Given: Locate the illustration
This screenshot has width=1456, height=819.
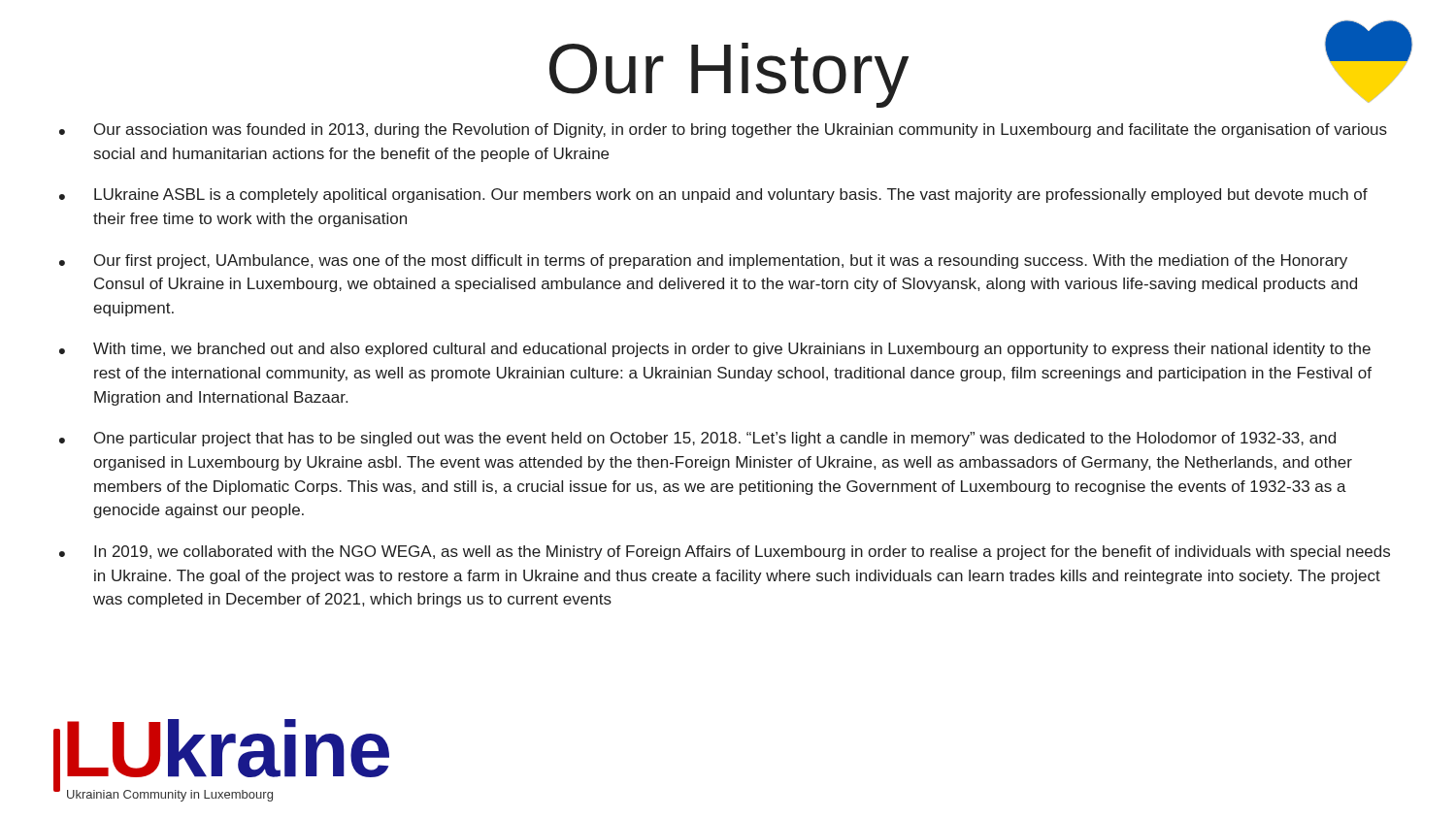Looking at the screenshot, I should coord(1369,65).
